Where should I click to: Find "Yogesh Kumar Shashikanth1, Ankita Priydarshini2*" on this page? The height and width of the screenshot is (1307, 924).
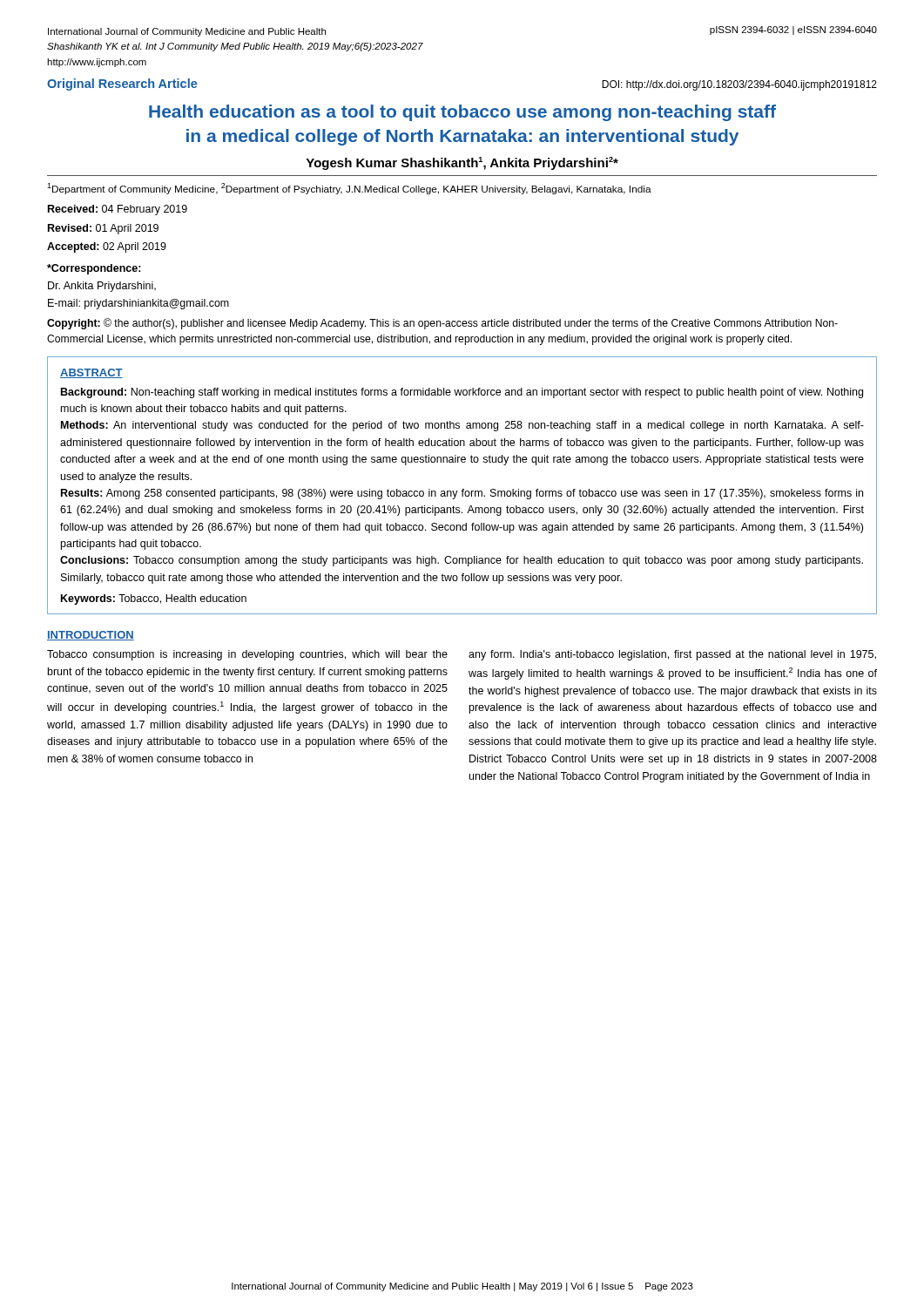462,163
